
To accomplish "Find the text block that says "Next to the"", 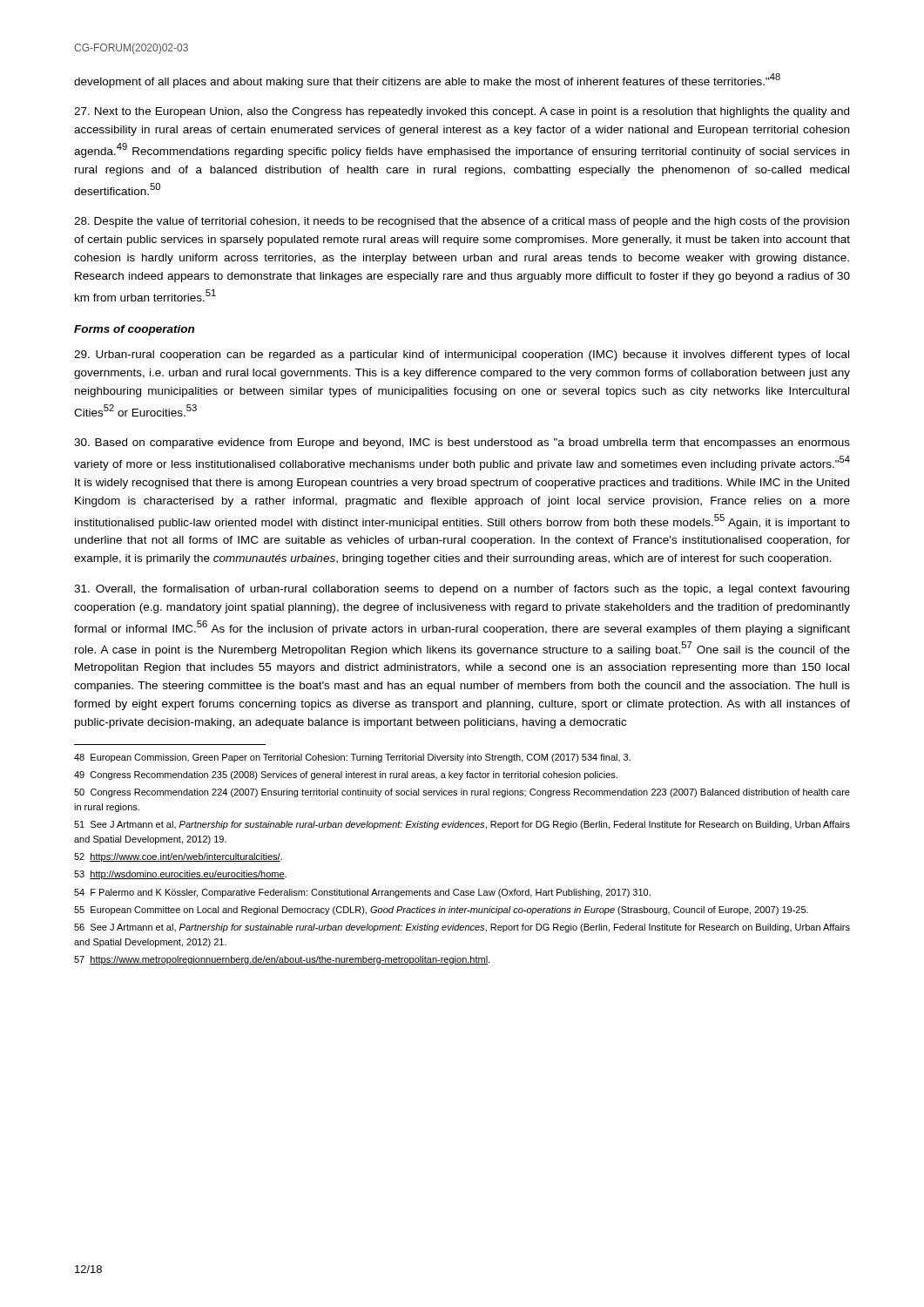I will pyautogui.click(x=462, y=152).
